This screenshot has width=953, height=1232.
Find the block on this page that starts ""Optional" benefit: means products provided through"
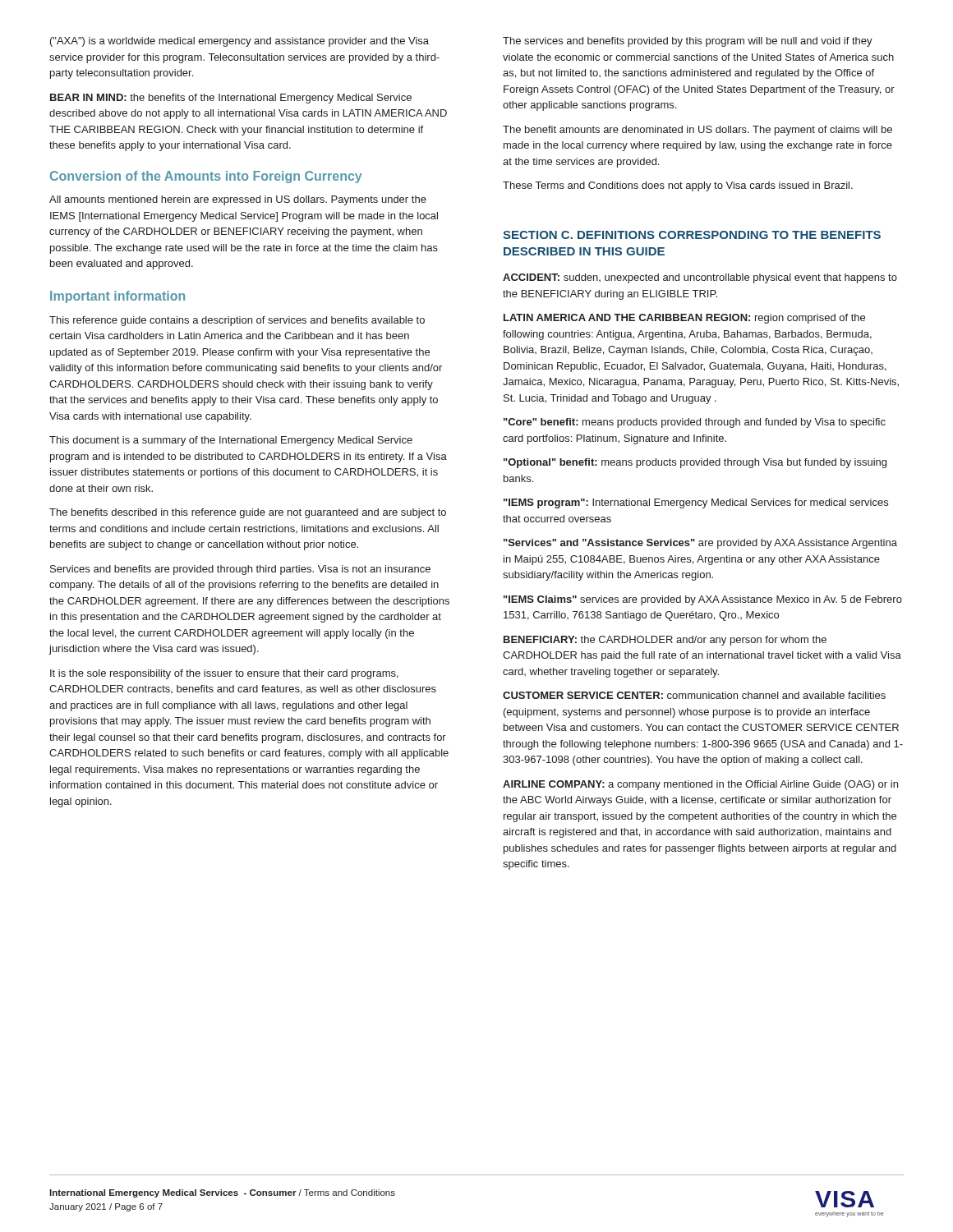(x=695, y=470)
